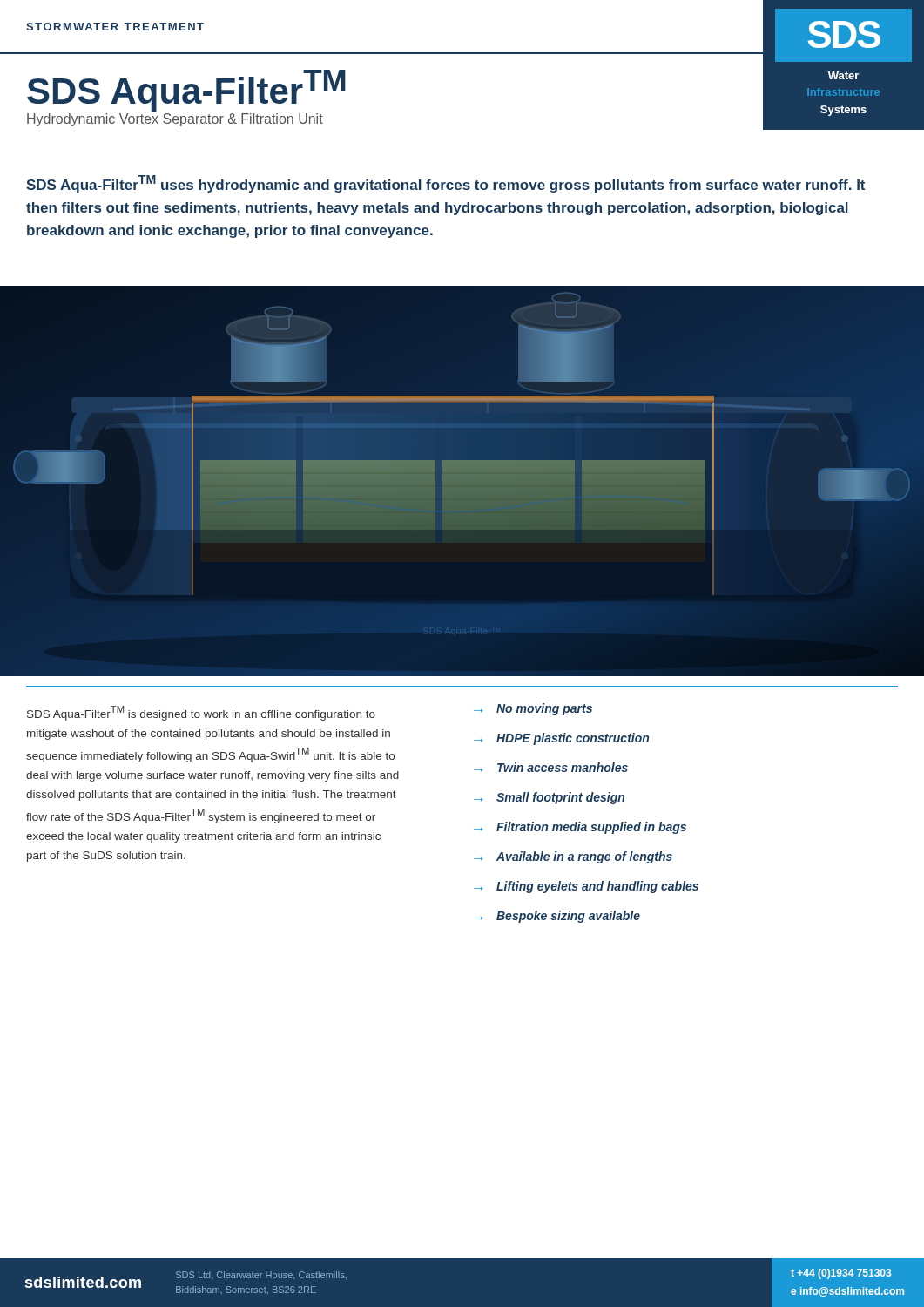Click the passage that begins "SDS Aqua-FilterTM uses hydrodynamic"
Viewport: 924px width, 1307px height.
pos(446,206)
